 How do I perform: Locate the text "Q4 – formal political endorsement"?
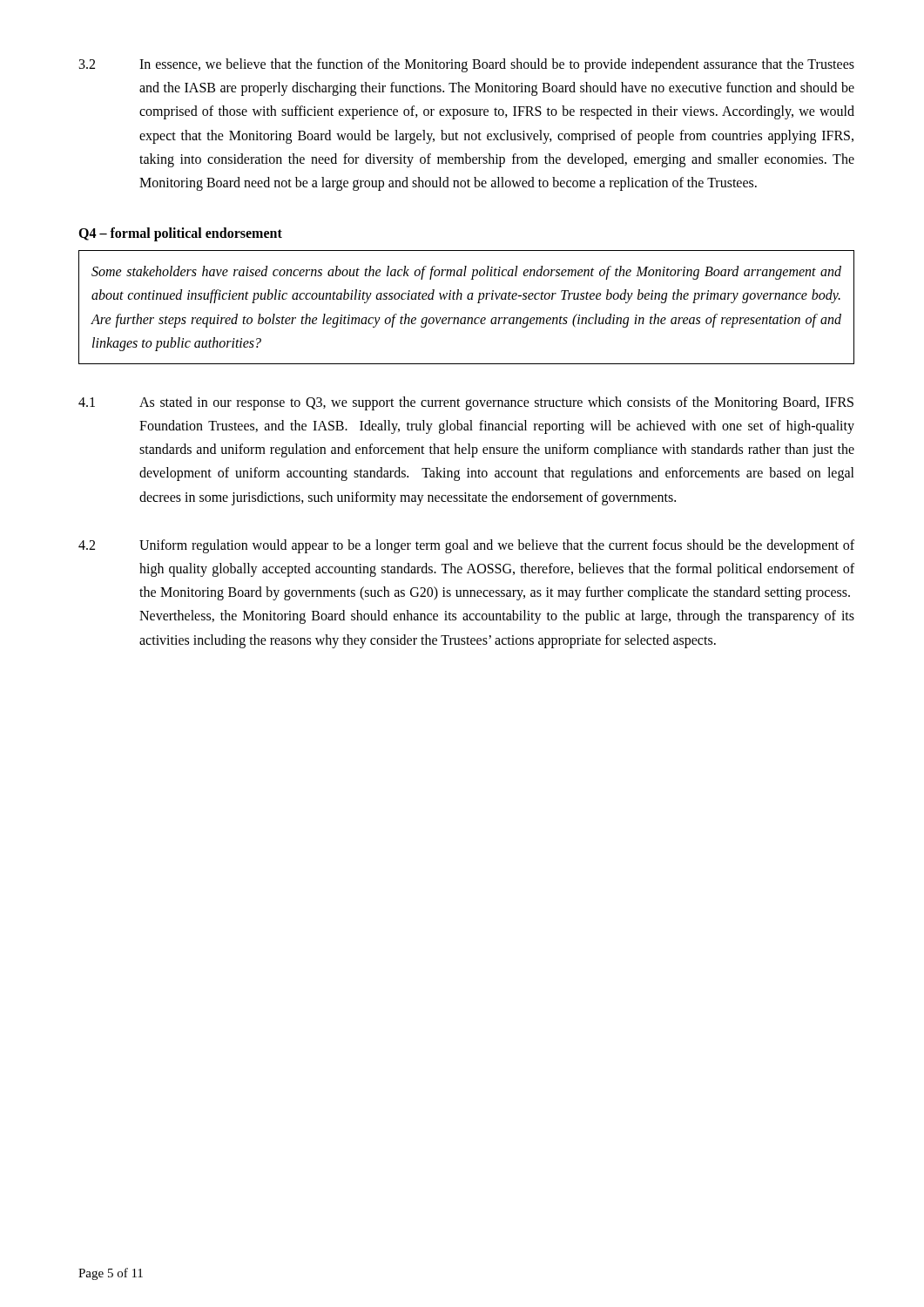[x=180, y=233]
